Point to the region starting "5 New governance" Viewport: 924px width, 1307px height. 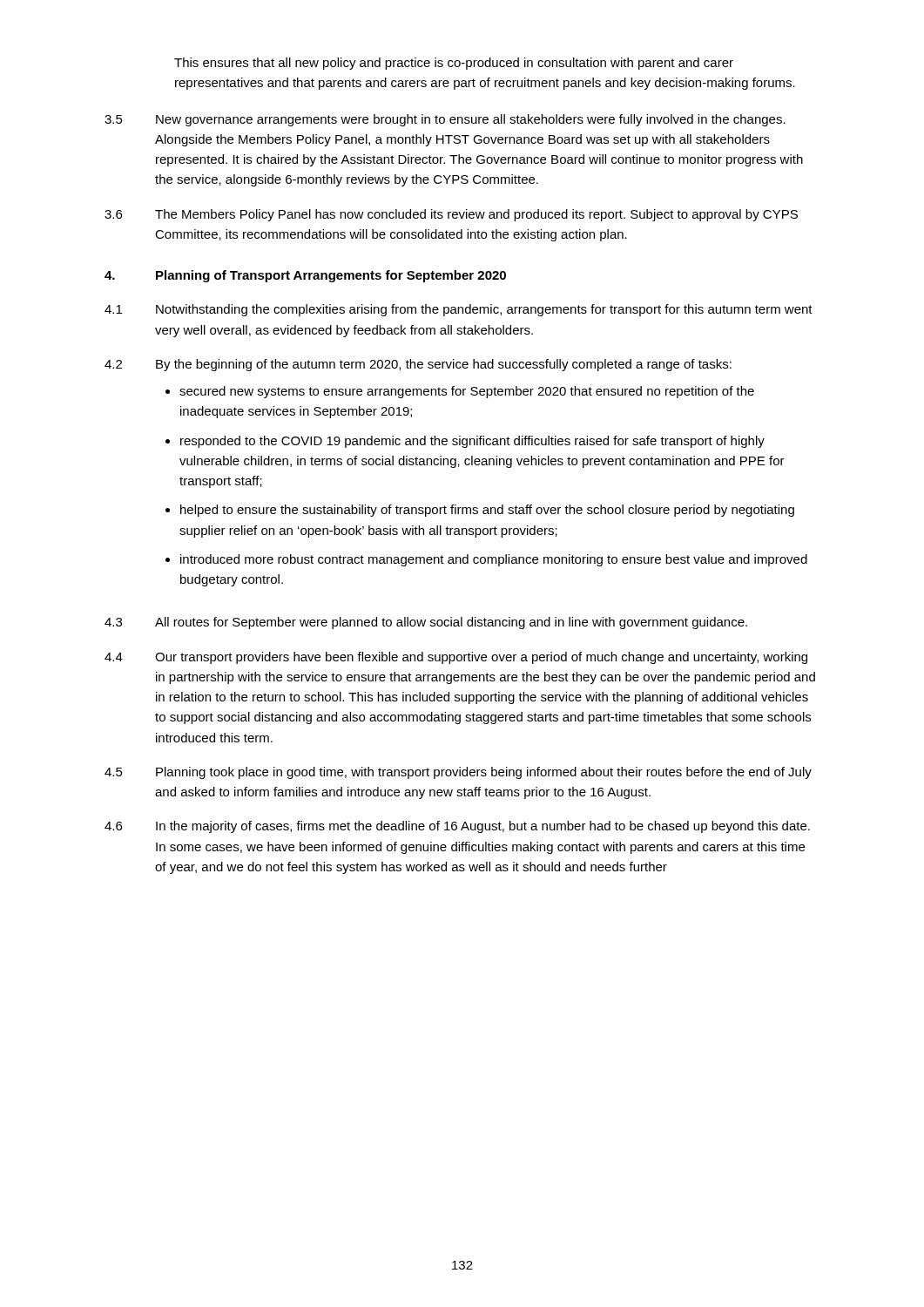tap(462, 149)
